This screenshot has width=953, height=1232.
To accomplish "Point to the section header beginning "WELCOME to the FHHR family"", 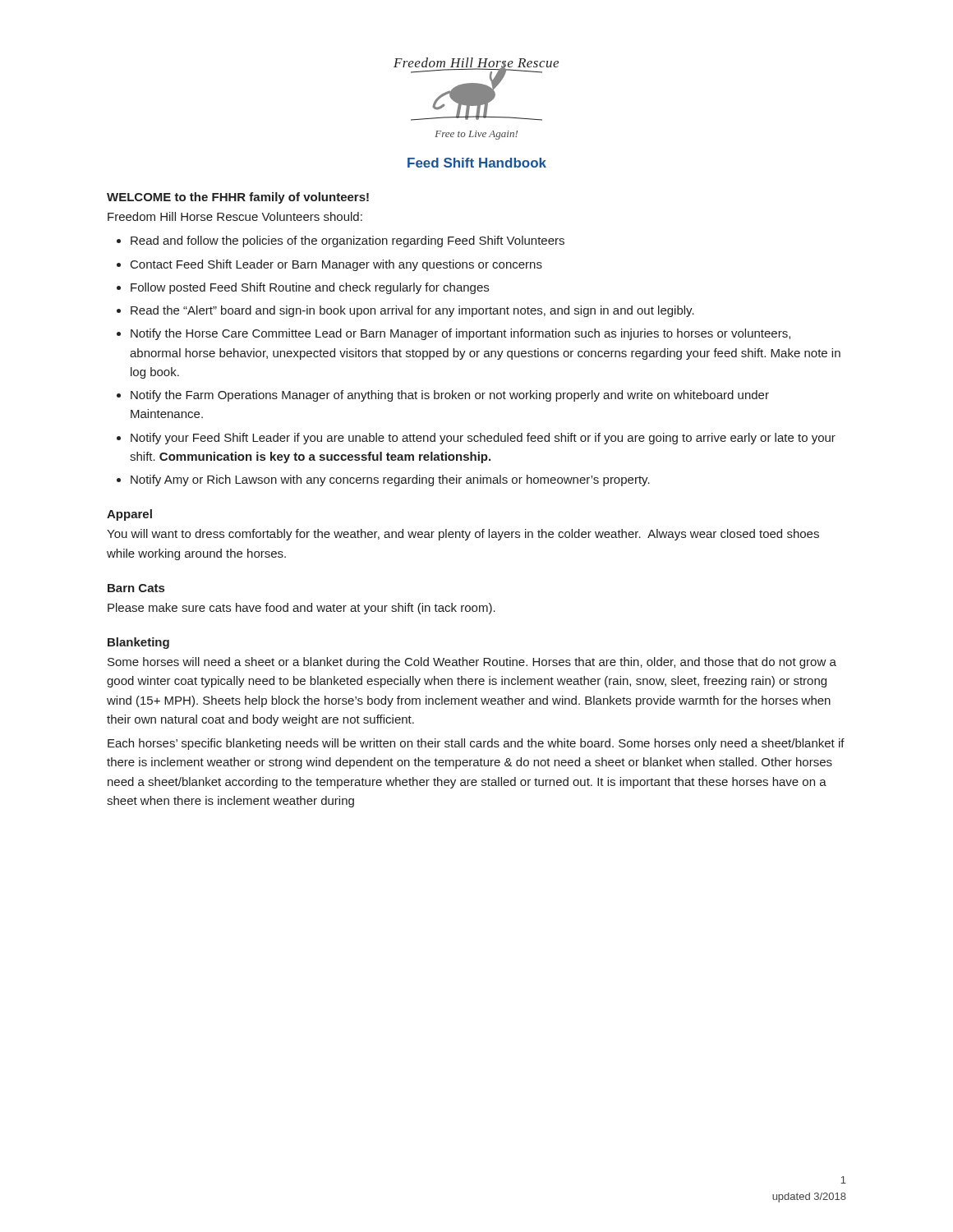I will (x=238, y=197).
